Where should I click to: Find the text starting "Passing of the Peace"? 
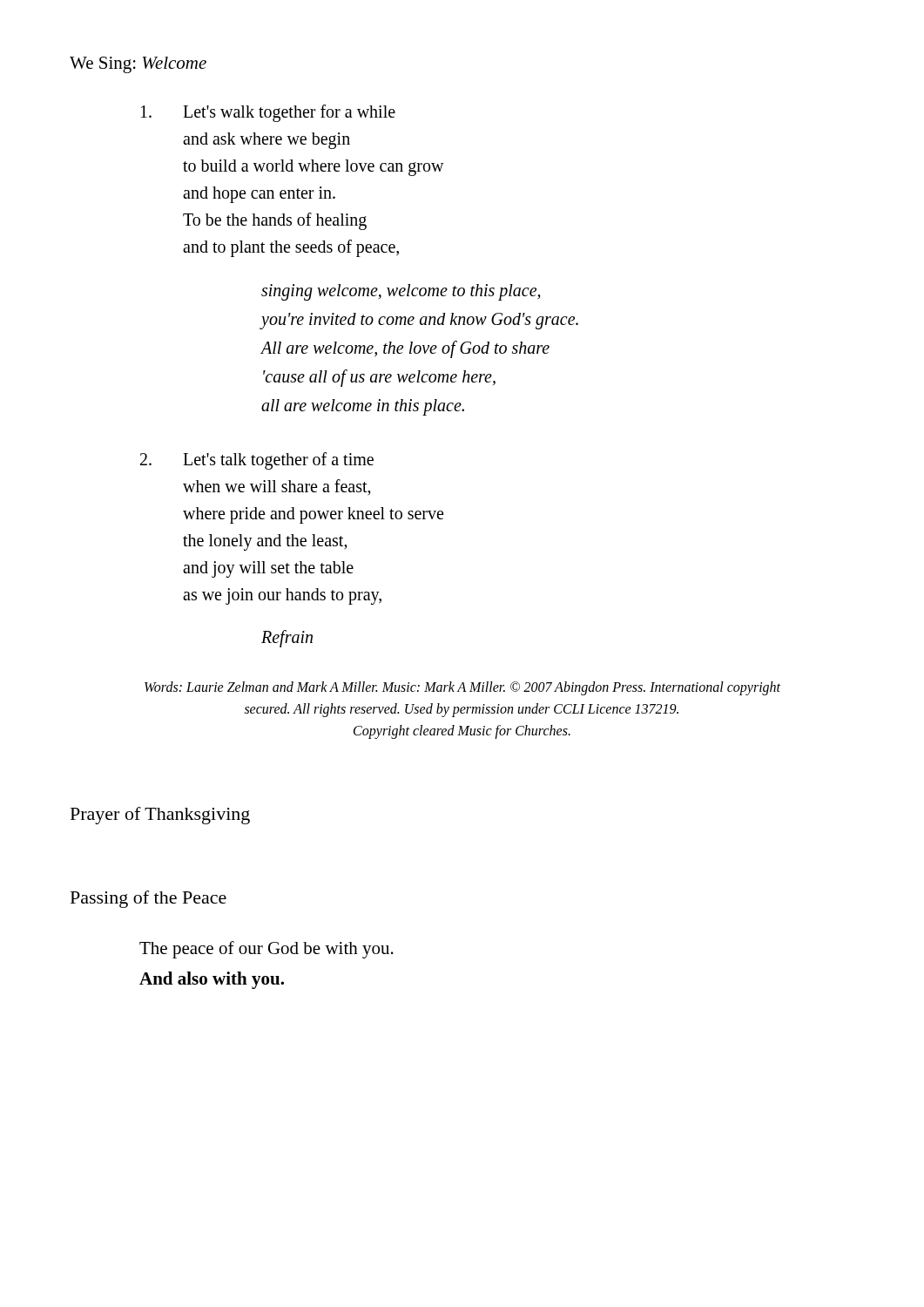[x=148, y=897]
